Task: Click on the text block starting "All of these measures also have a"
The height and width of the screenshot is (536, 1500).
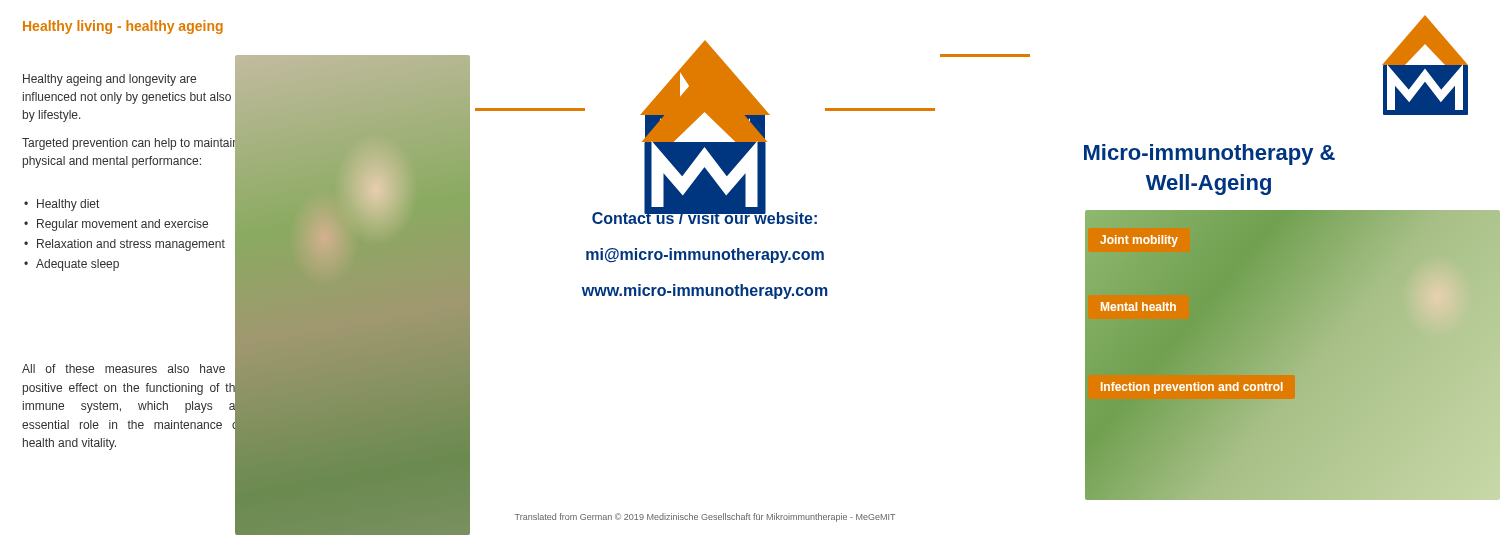Action: pyautogui.click(x=132, y=406)
